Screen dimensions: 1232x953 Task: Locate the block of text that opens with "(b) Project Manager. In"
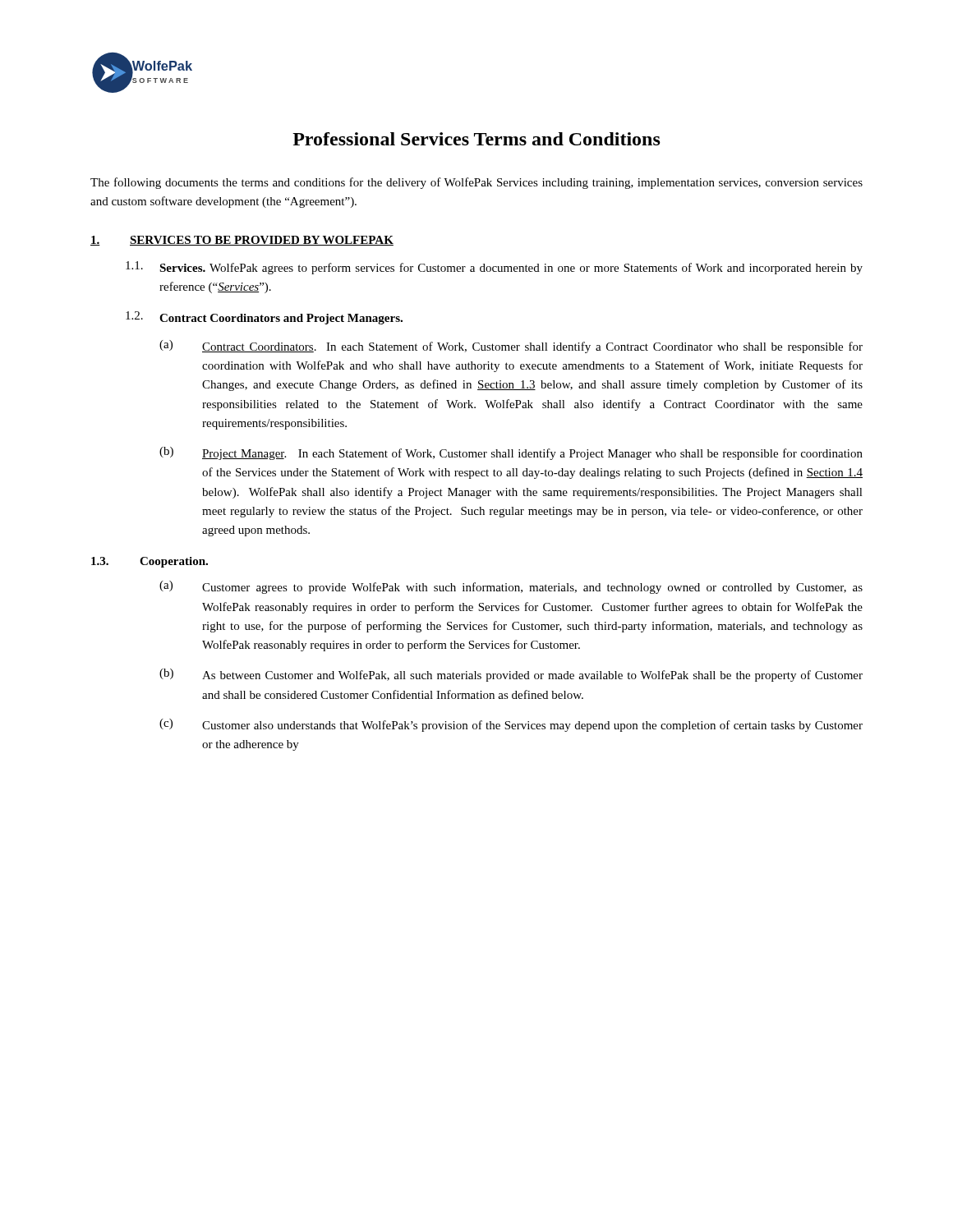tap(511, 492)
